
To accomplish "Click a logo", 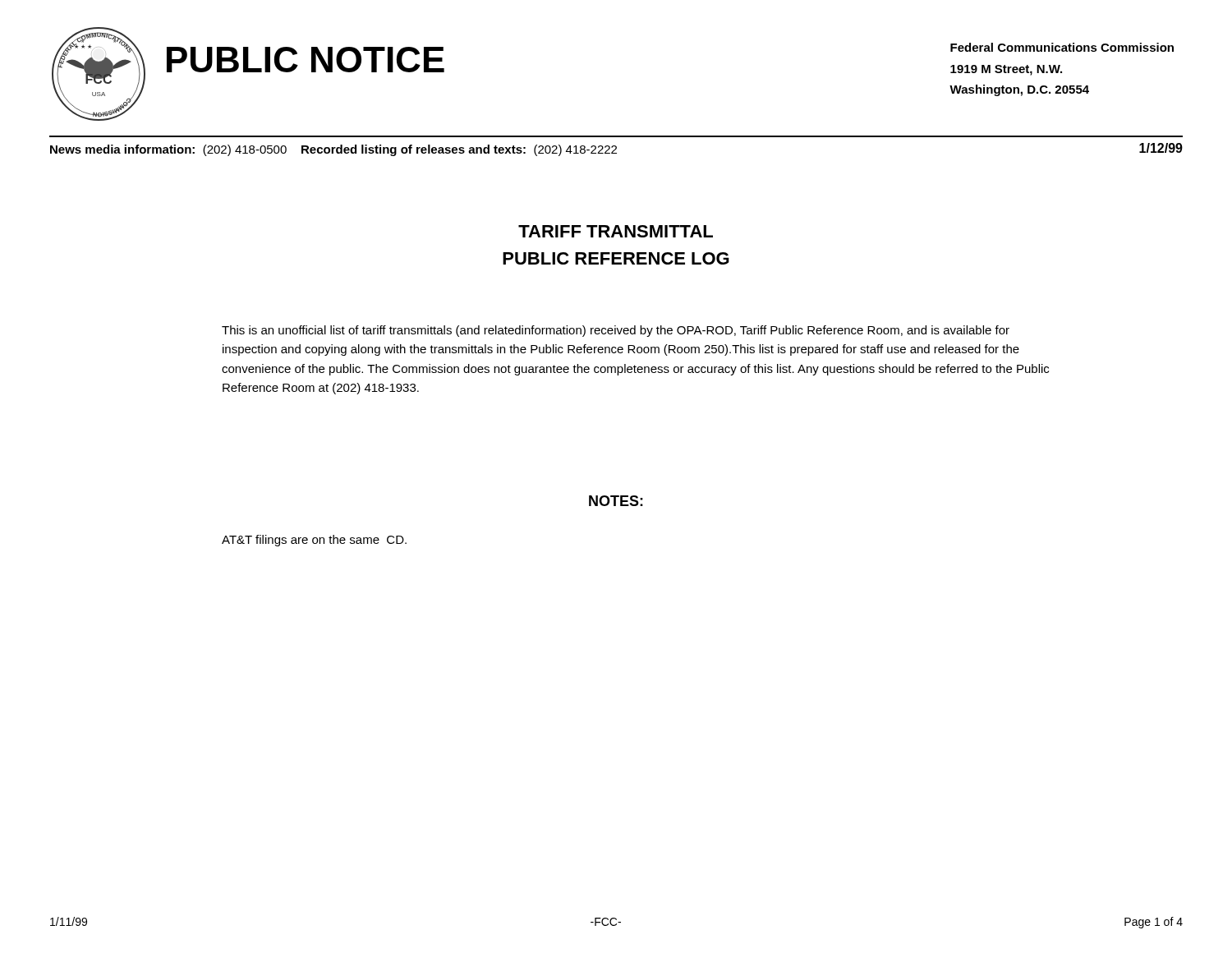I will point(99,75).
